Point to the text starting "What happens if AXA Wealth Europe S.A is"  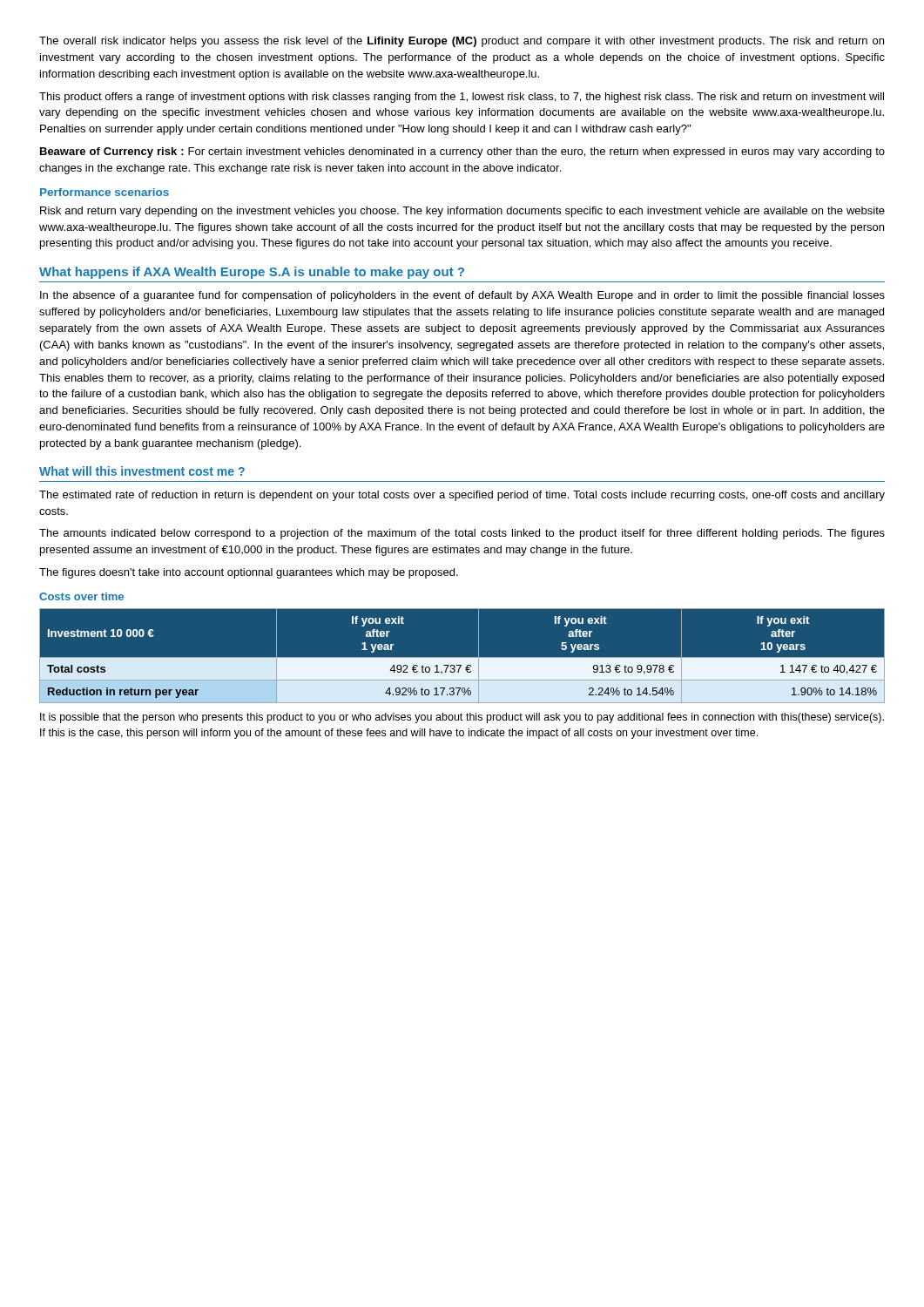(252, 272)
